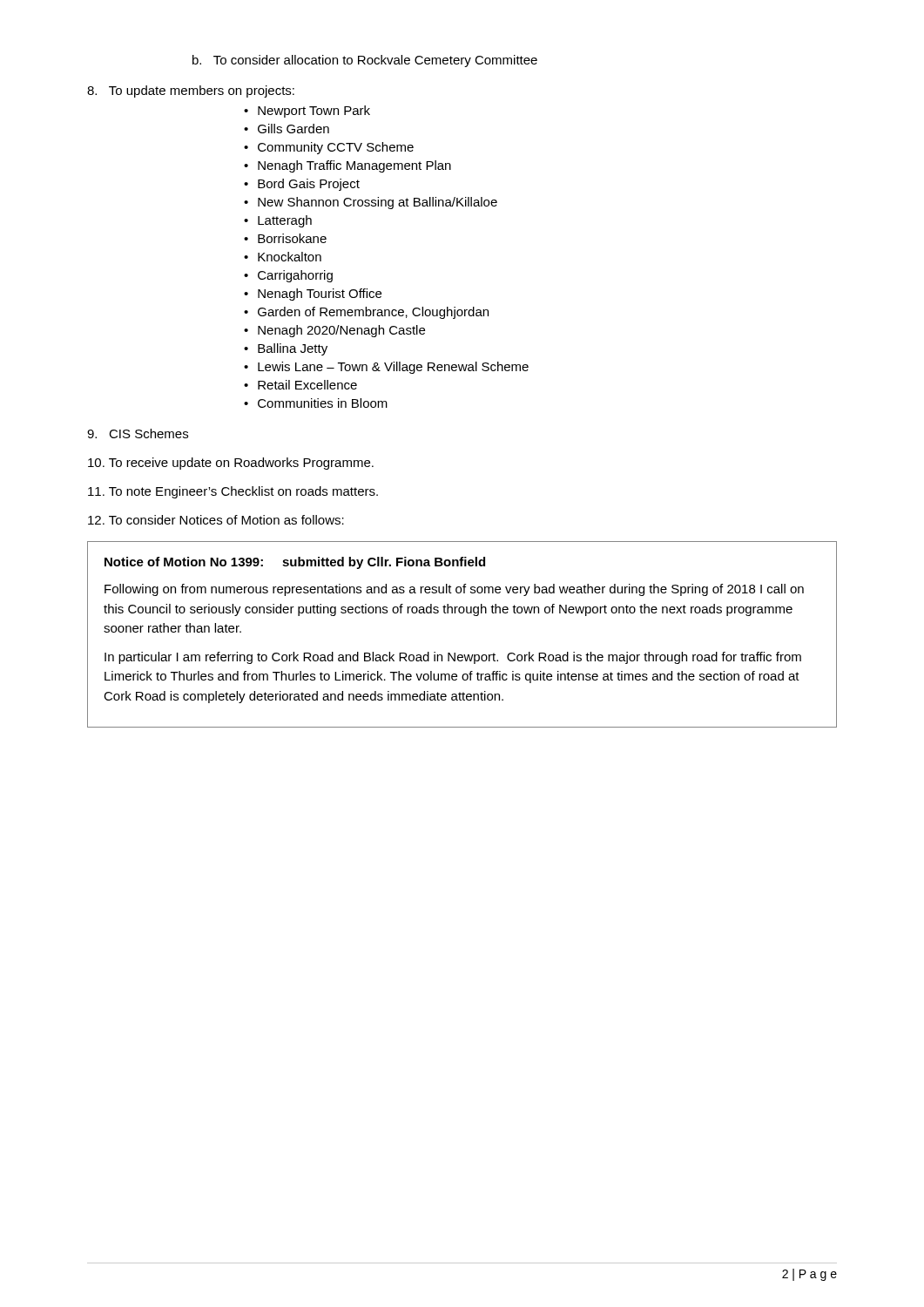Image resolution: width=924 pixels, height=1307 pixels.
Task: Locate the text block with the text "To note Engineer’s Checklist on"
Action: click(233, 491)
